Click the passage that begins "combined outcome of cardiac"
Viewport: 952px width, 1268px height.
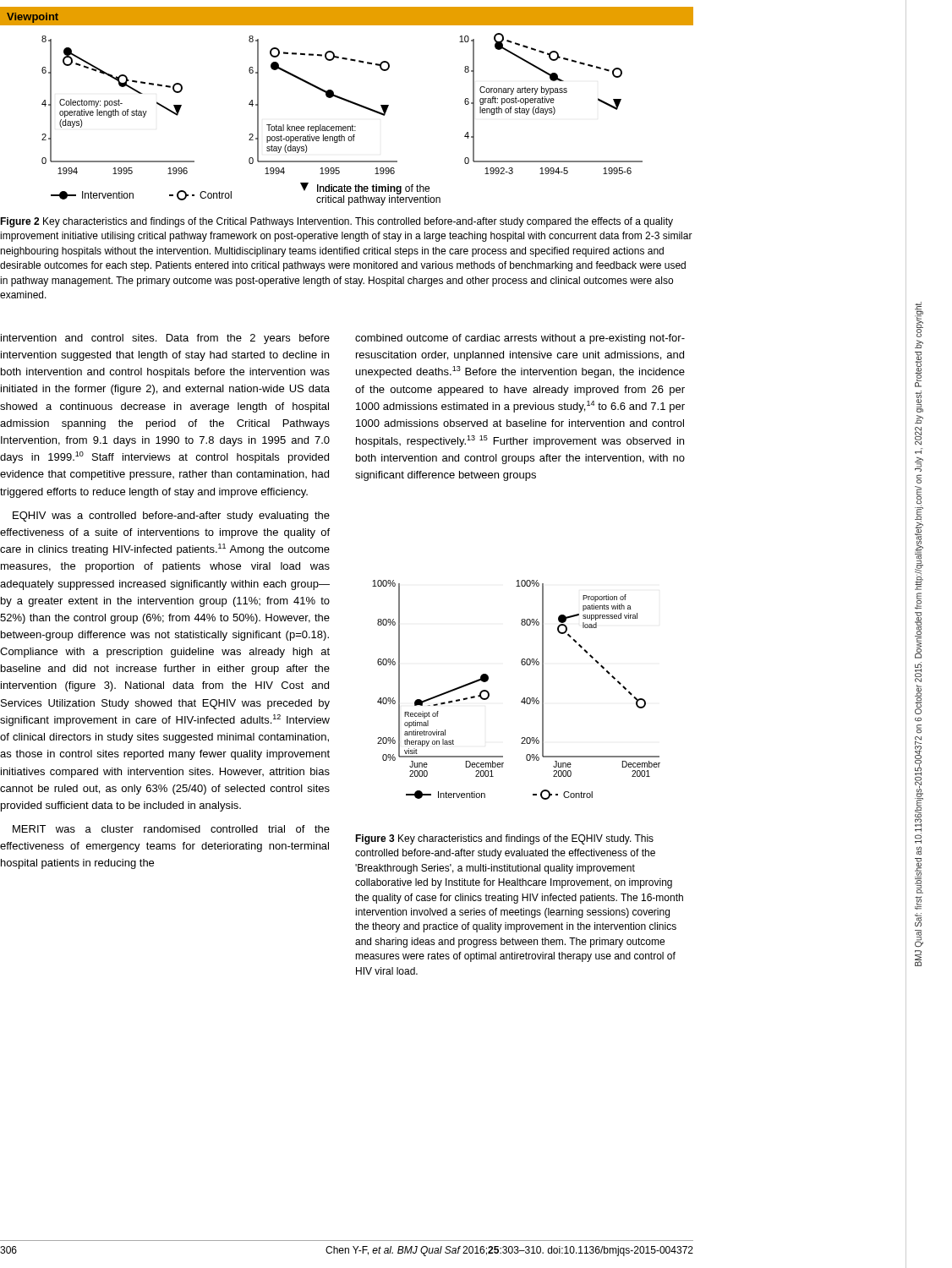(520, 407)
